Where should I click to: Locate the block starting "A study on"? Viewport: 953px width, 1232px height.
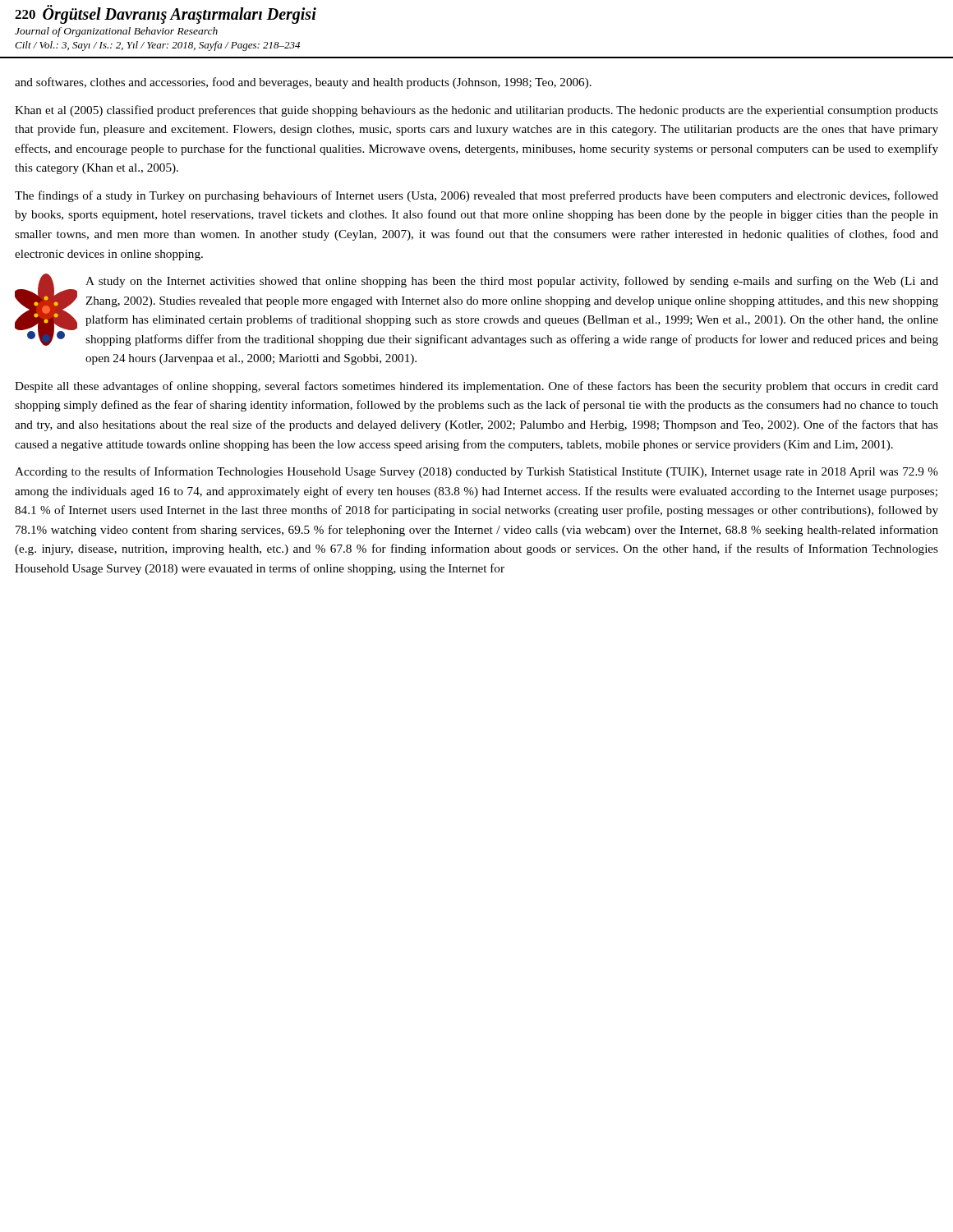(x=476, y=319)
